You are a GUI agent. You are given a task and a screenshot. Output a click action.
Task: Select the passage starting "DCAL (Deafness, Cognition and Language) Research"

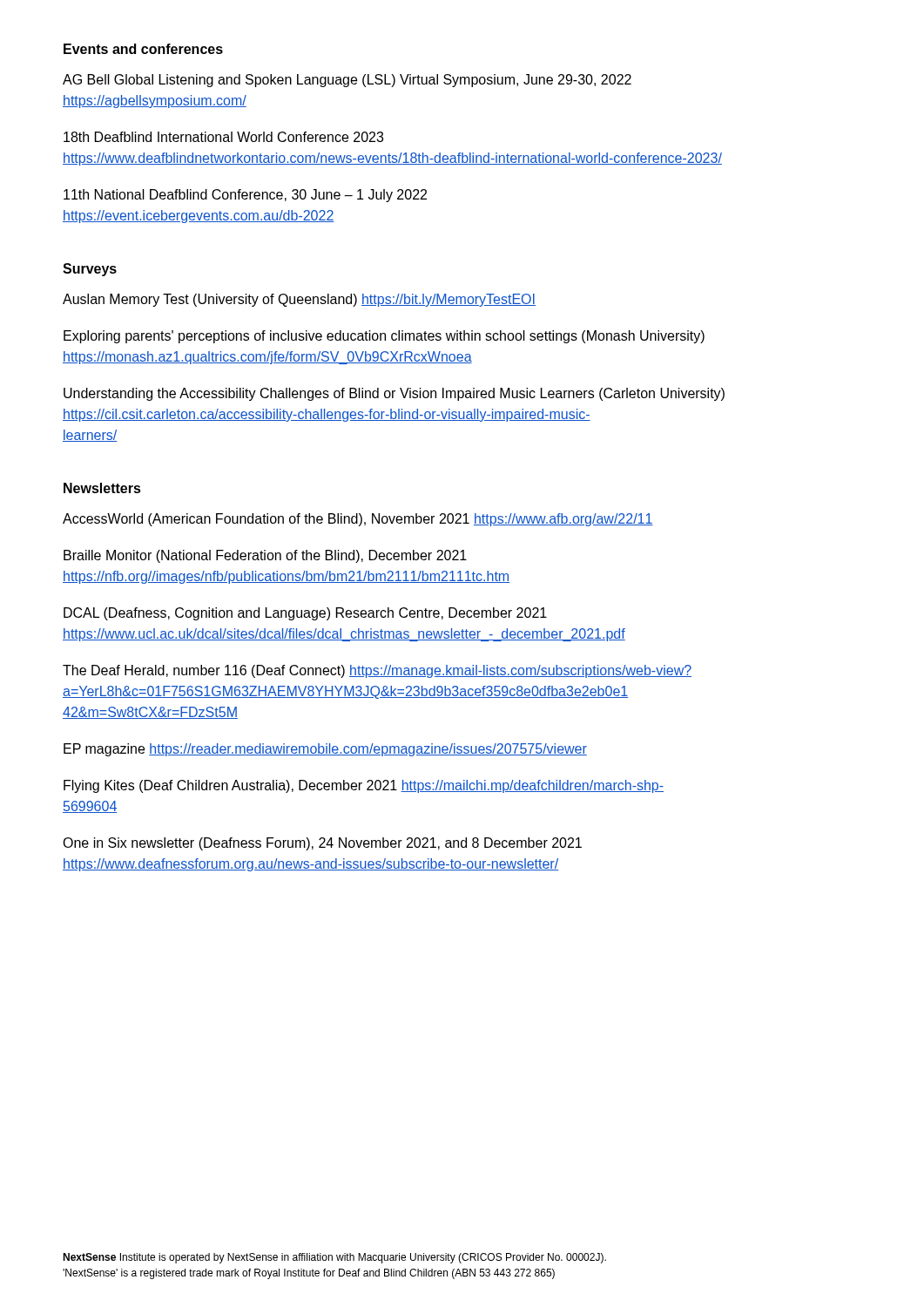click(x=344, y=623)
